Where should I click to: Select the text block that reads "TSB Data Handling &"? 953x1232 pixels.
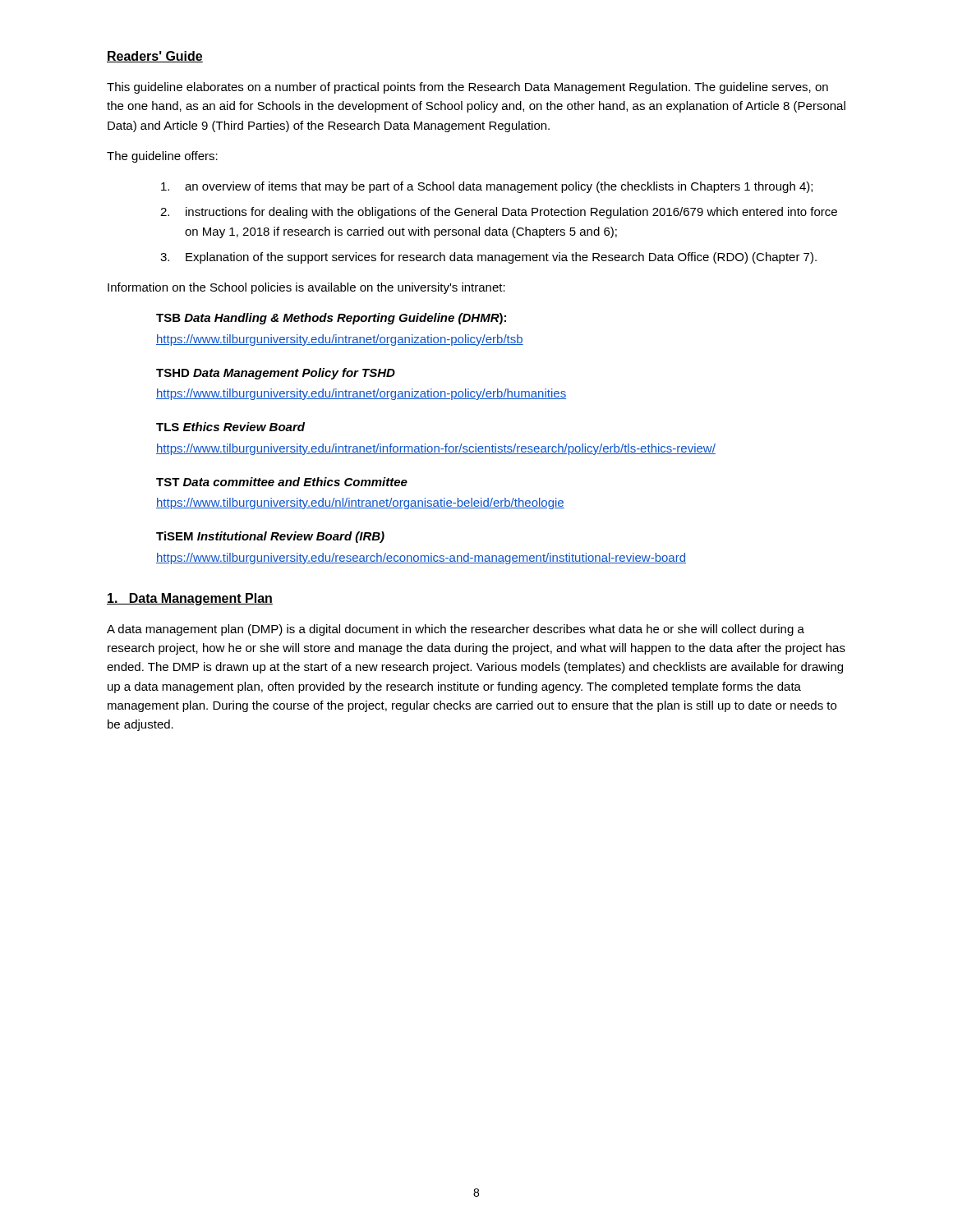click(501, 328)
